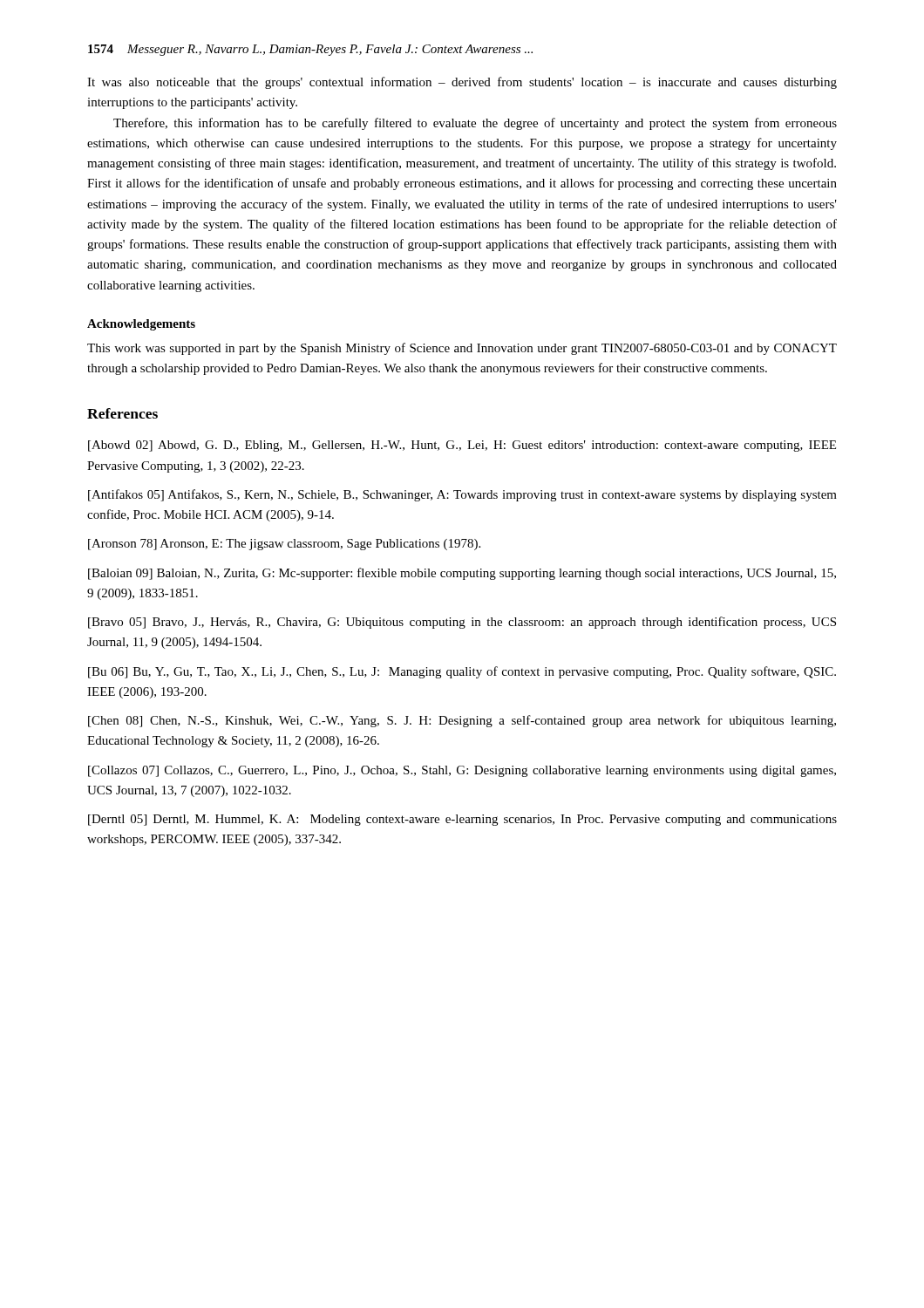924x1308 pixels.
Task: Click on the list item that says "[Baloian 09] Baloian, N., Zurita,"
Action: coord(462,583)
